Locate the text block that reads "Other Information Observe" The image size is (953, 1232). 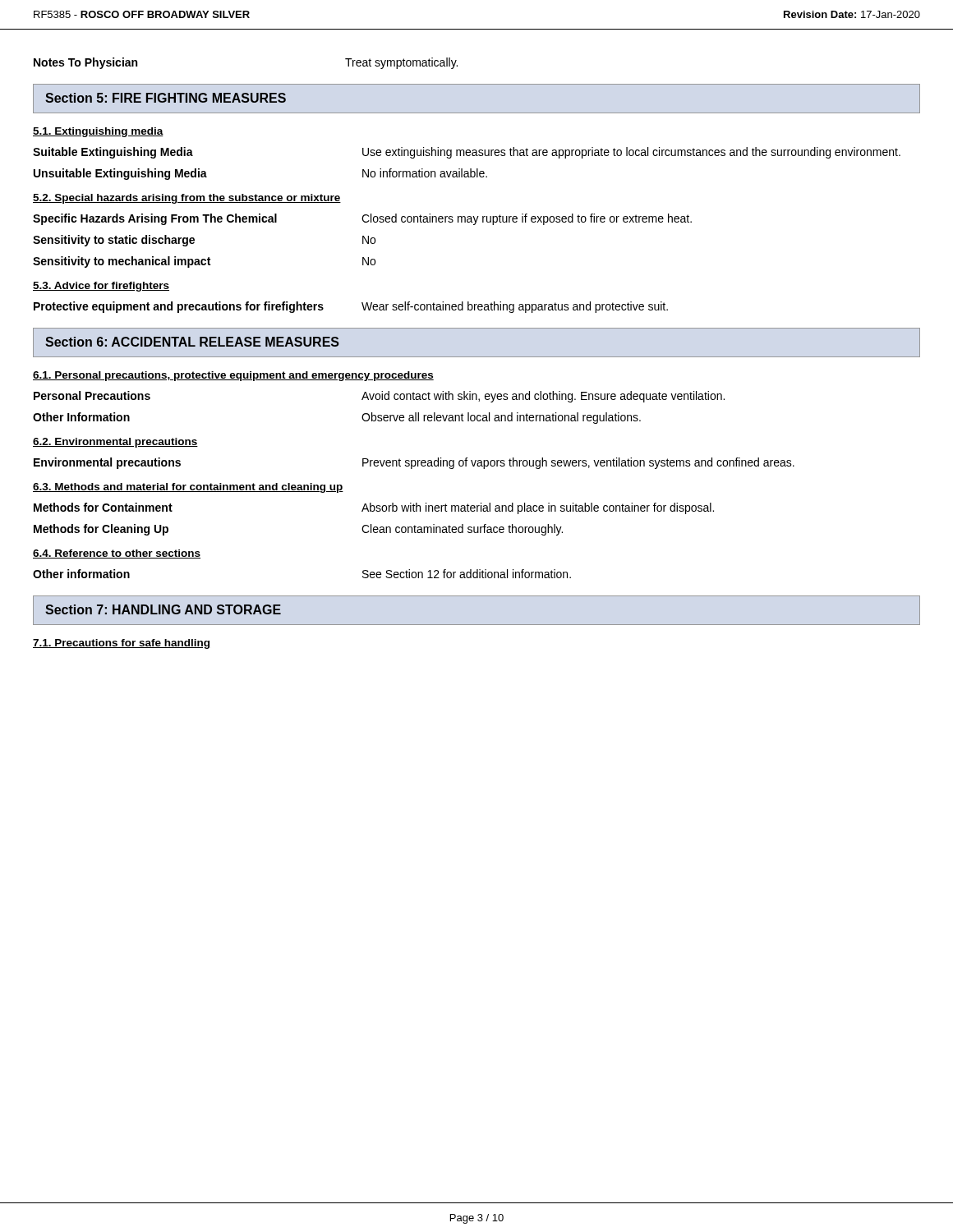(x=476, y=417)
